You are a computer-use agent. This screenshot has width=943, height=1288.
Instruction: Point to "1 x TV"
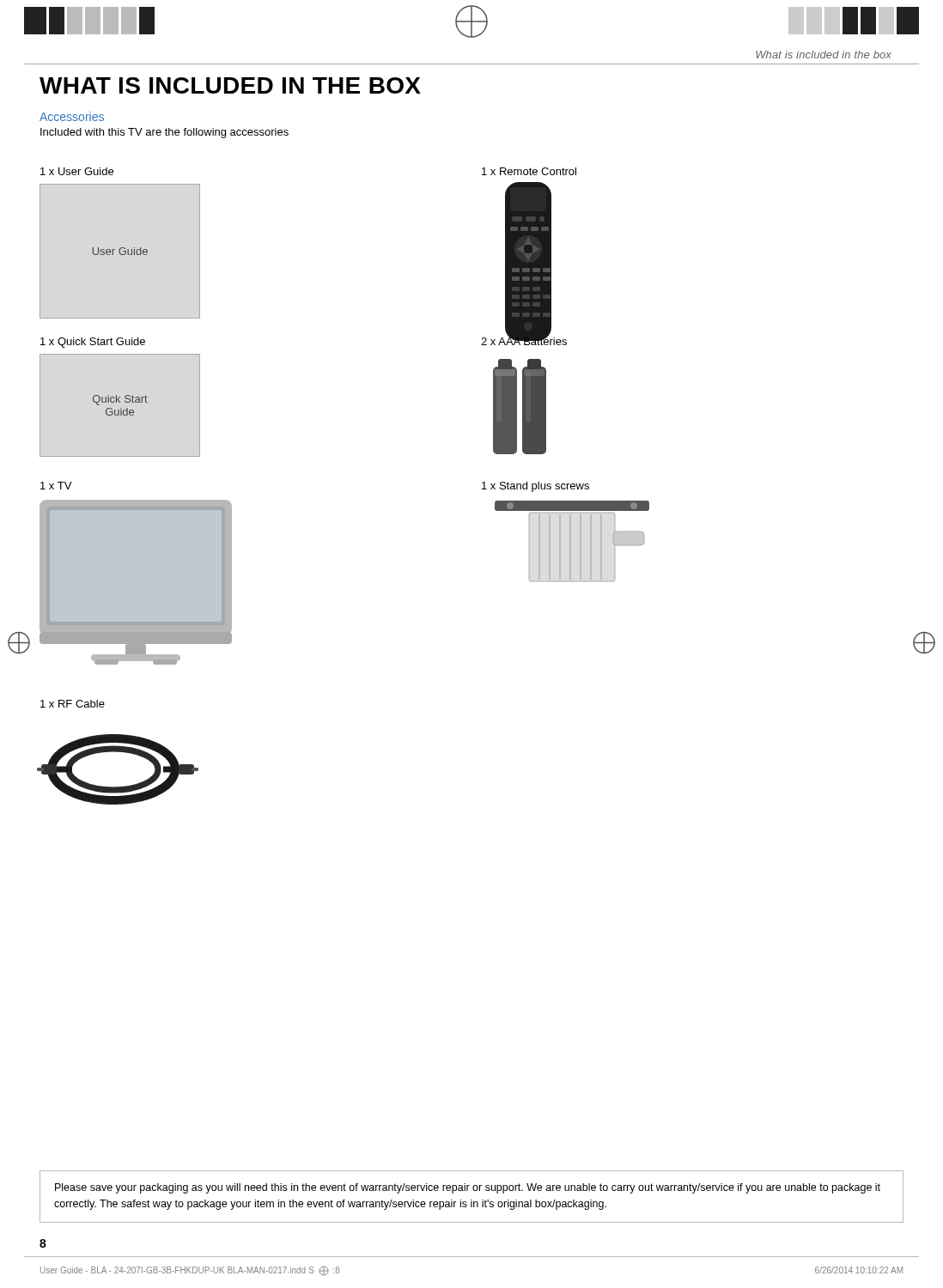(56, 486)
